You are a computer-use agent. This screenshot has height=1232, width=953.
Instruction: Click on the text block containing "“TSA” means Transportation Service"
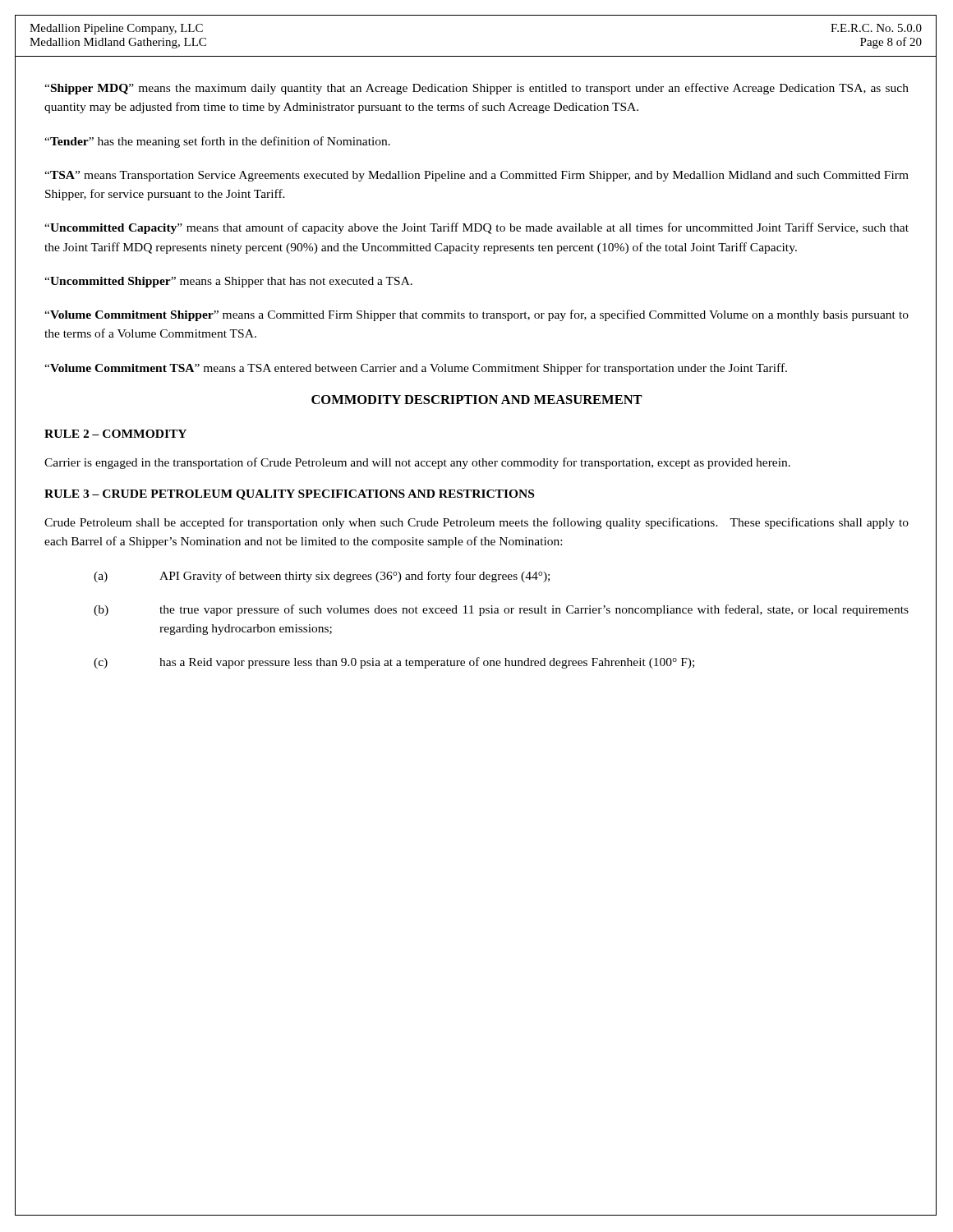tap(476, 184)
